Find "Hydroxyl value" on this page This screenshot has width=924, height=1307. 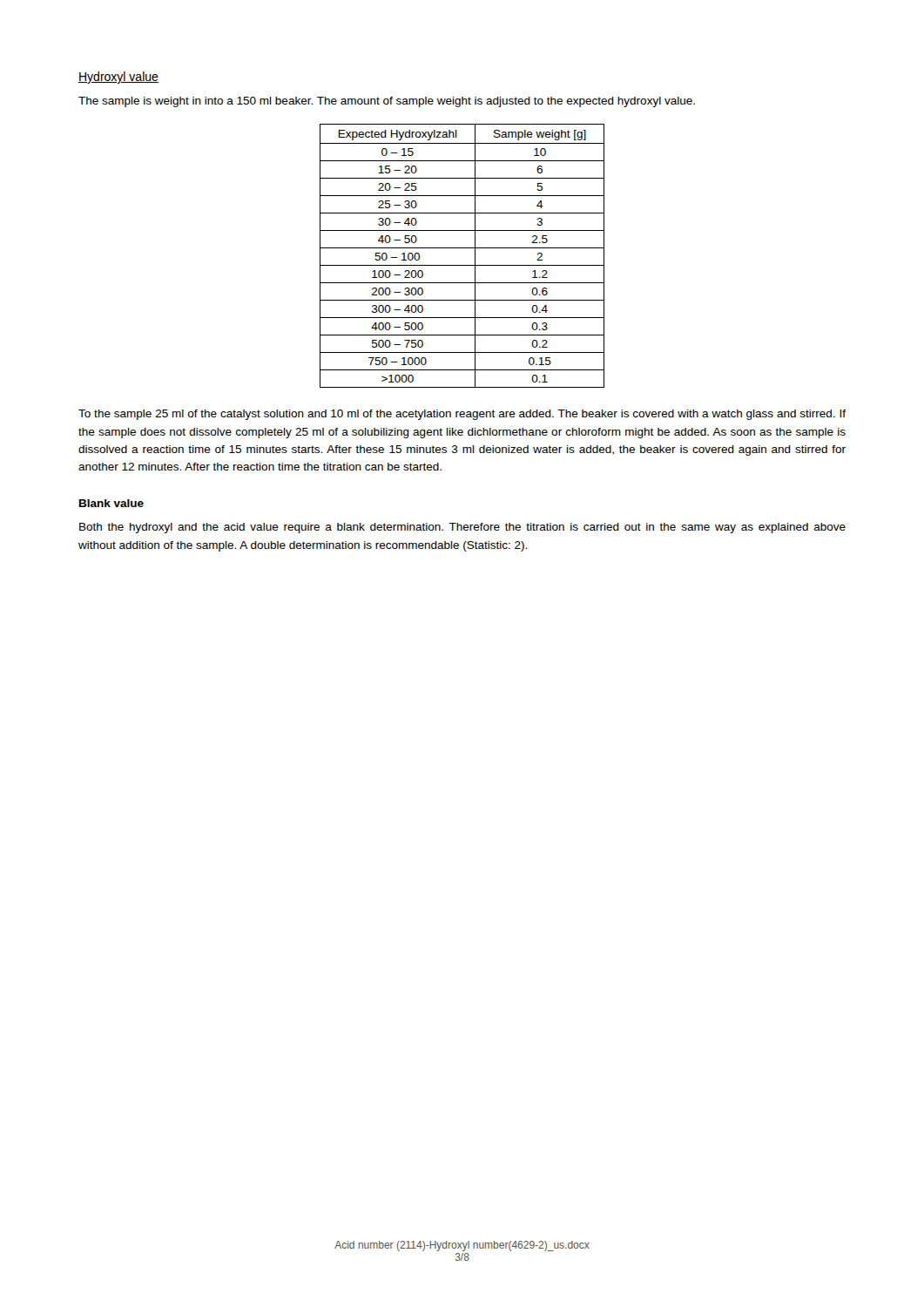click(118, 77)
